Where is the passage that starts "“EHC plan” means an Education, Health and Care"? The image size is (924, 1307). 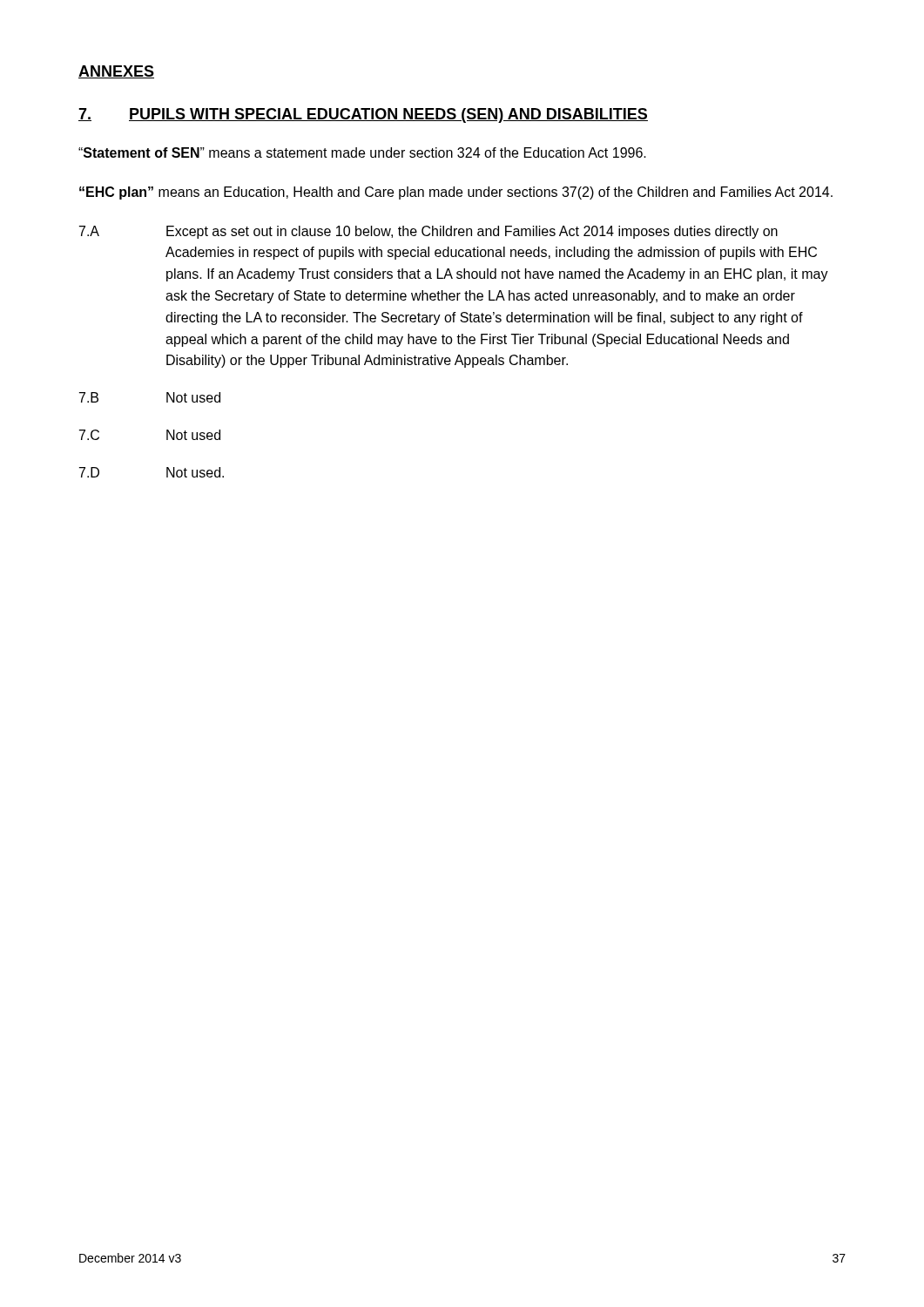(456, 192)
